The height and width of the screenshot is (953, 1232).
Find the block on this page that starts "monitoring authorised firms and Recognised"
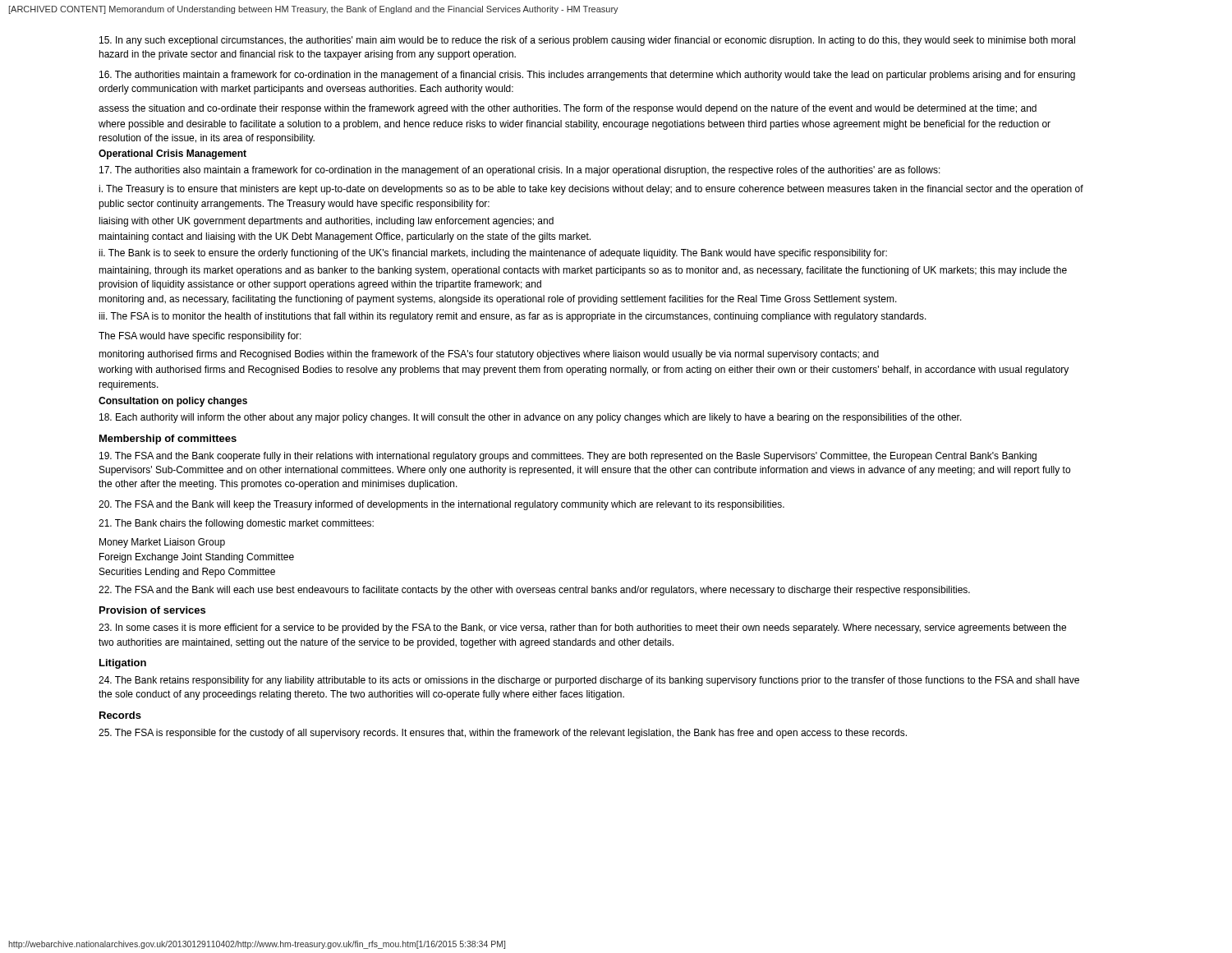click(x=489, y=354)
